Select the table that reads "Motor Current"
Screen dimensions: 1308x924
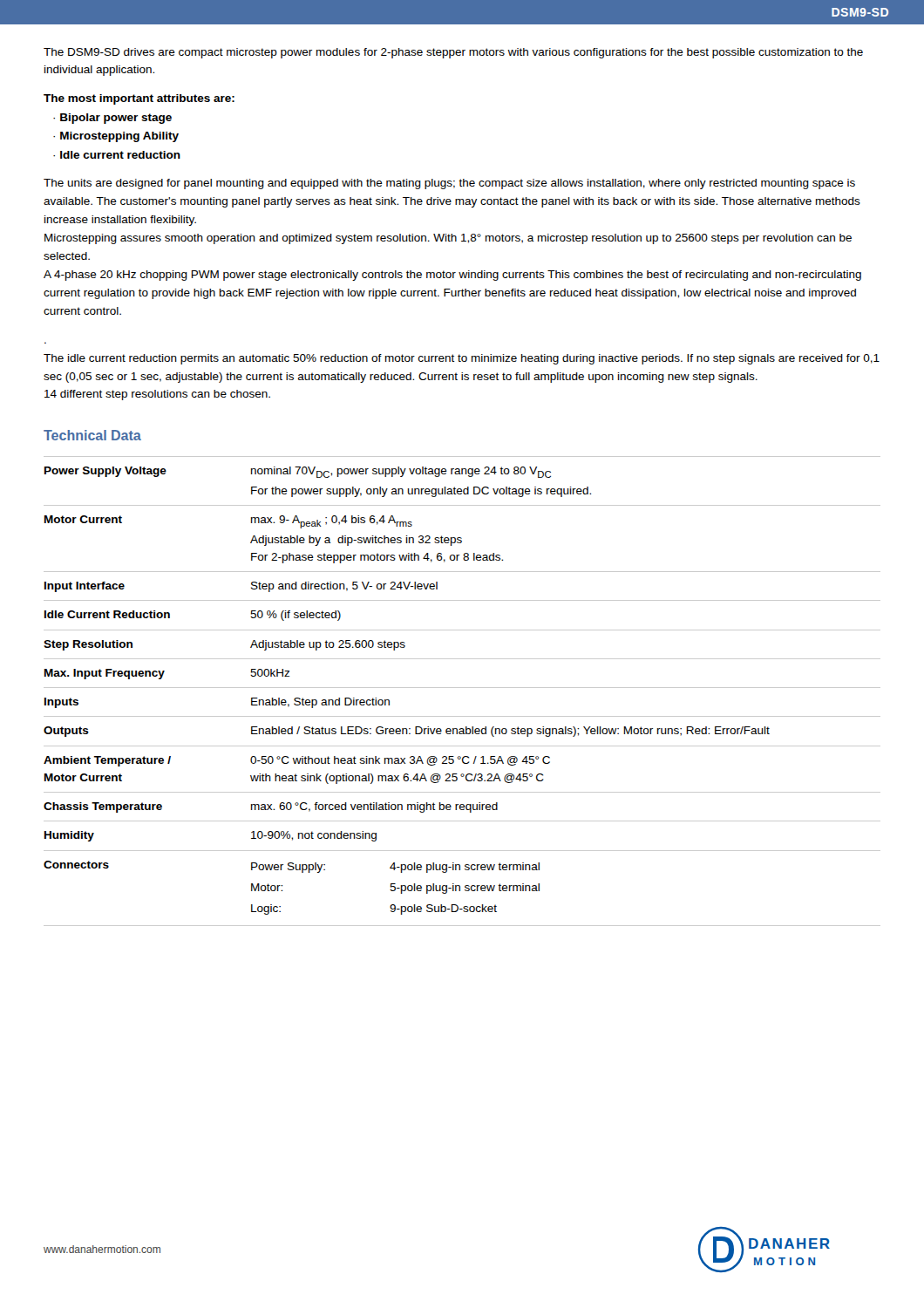(x=462, y=691)
